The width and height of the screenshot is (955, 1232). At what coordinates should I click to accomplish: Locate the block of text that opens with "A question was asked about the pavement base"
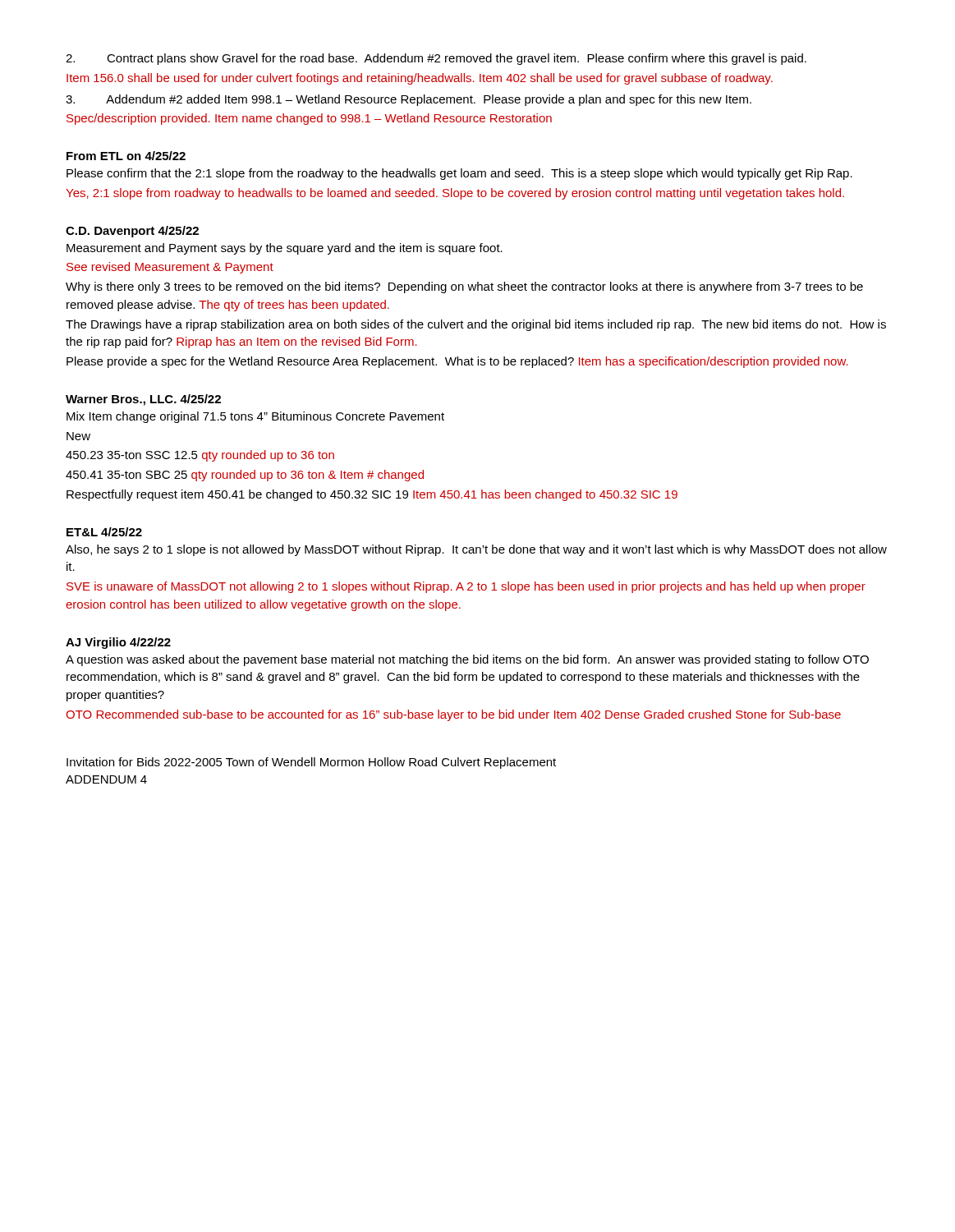pos(467,677)
